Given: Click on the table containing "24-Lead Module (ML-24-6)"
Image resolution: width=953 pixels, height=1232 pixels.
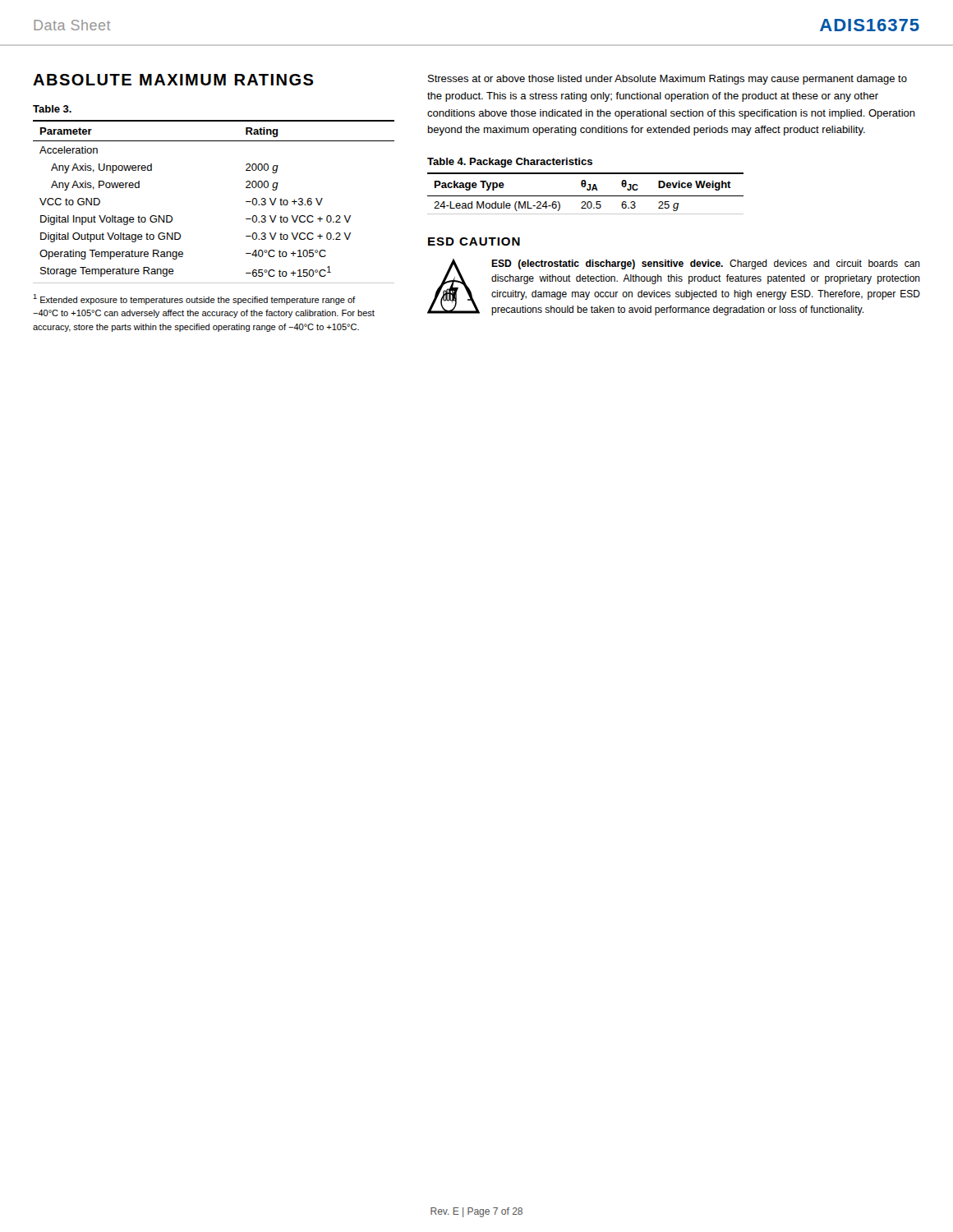Looking at the screenshot, I should point(674,193).
